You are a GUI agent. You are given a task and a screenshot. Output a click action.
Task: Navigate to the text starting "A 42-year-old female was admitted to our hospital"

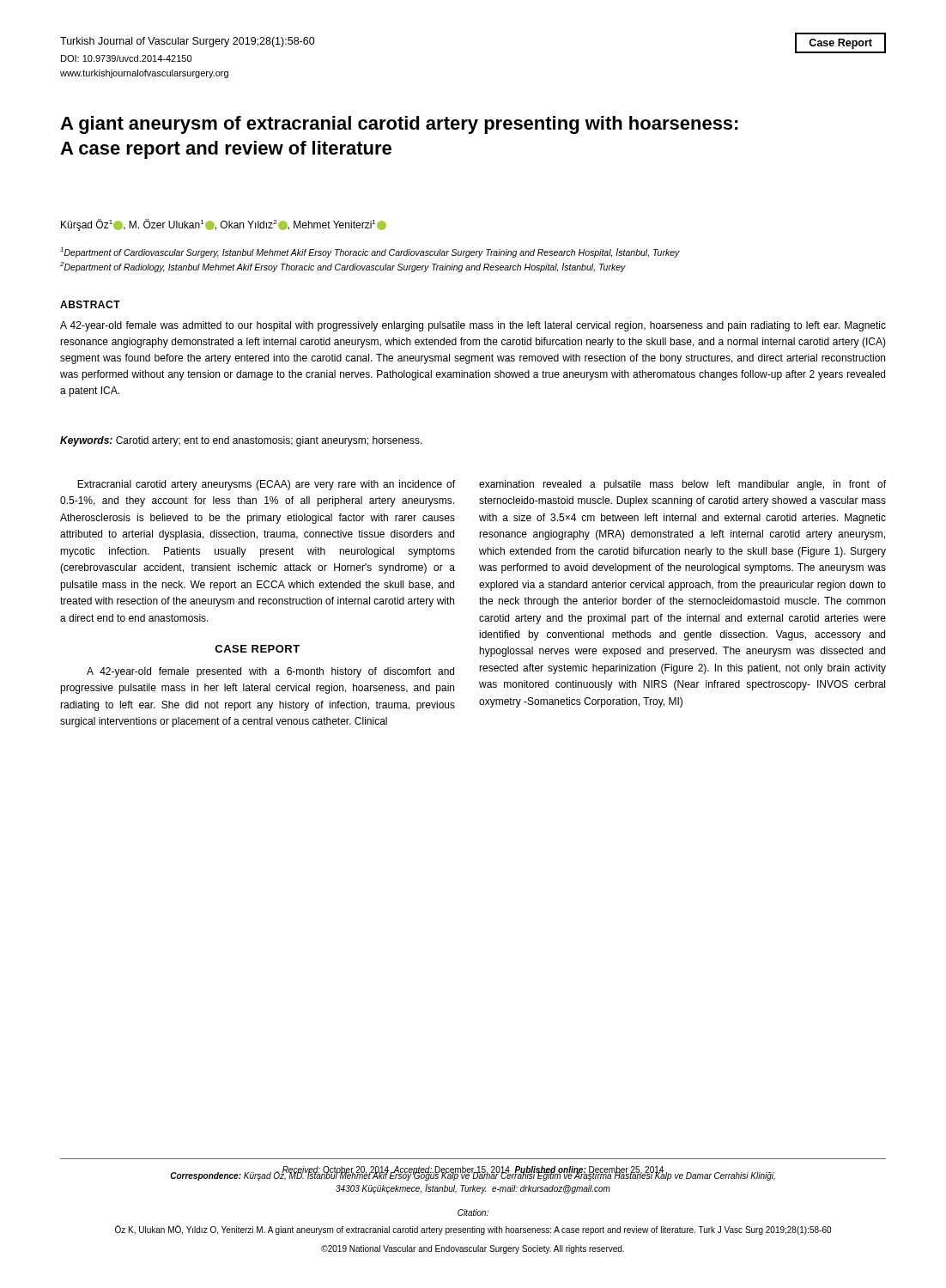[x=473, y=358]
